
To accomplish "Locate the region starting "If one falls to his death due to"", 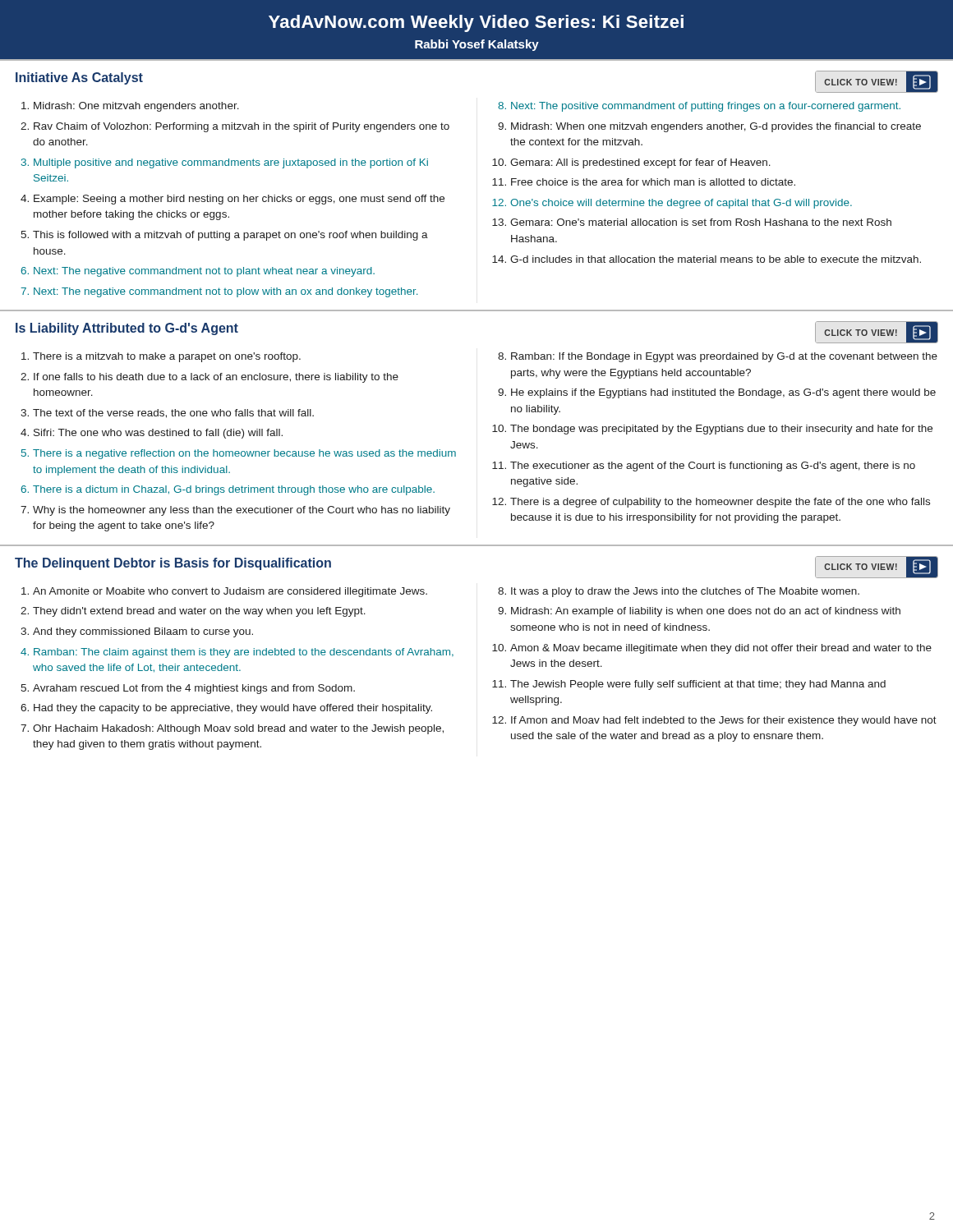I will coord(216,384).
